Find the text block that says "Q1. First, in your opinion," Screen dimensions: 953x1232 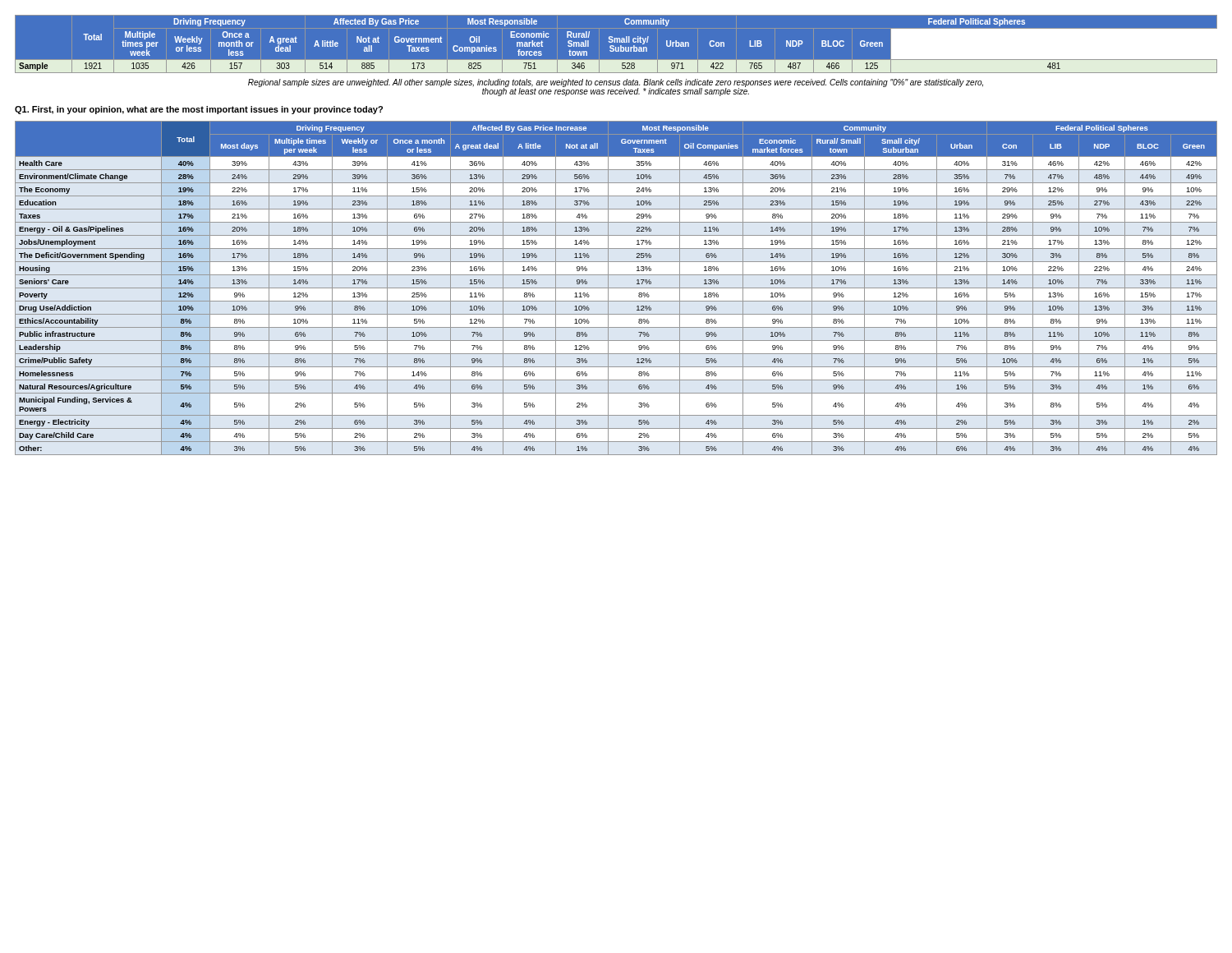tap(199, 109)
